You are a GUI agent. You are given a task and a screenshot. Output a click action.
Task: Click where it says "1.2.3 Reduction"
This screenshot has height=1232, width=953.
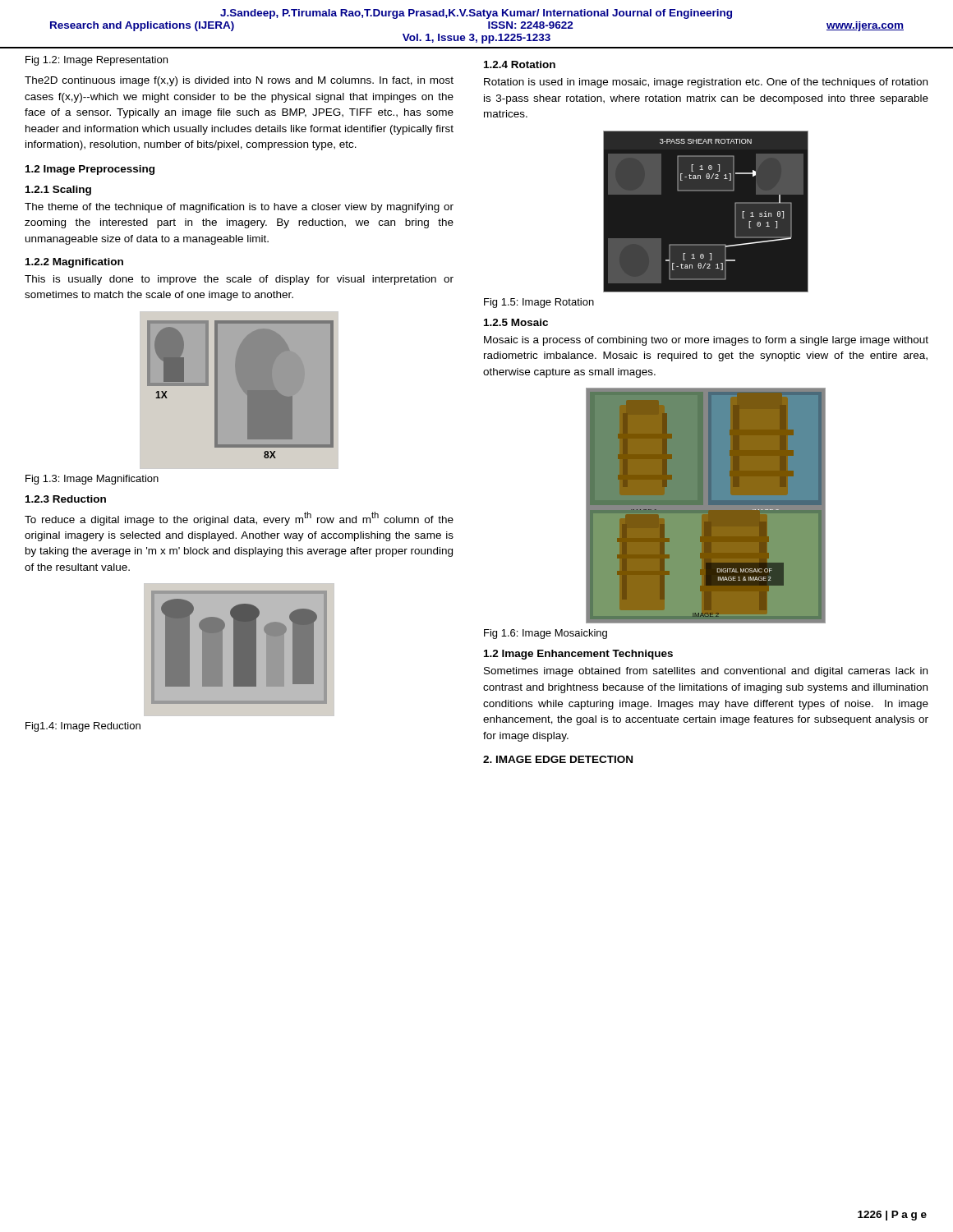tap(66, 499)
